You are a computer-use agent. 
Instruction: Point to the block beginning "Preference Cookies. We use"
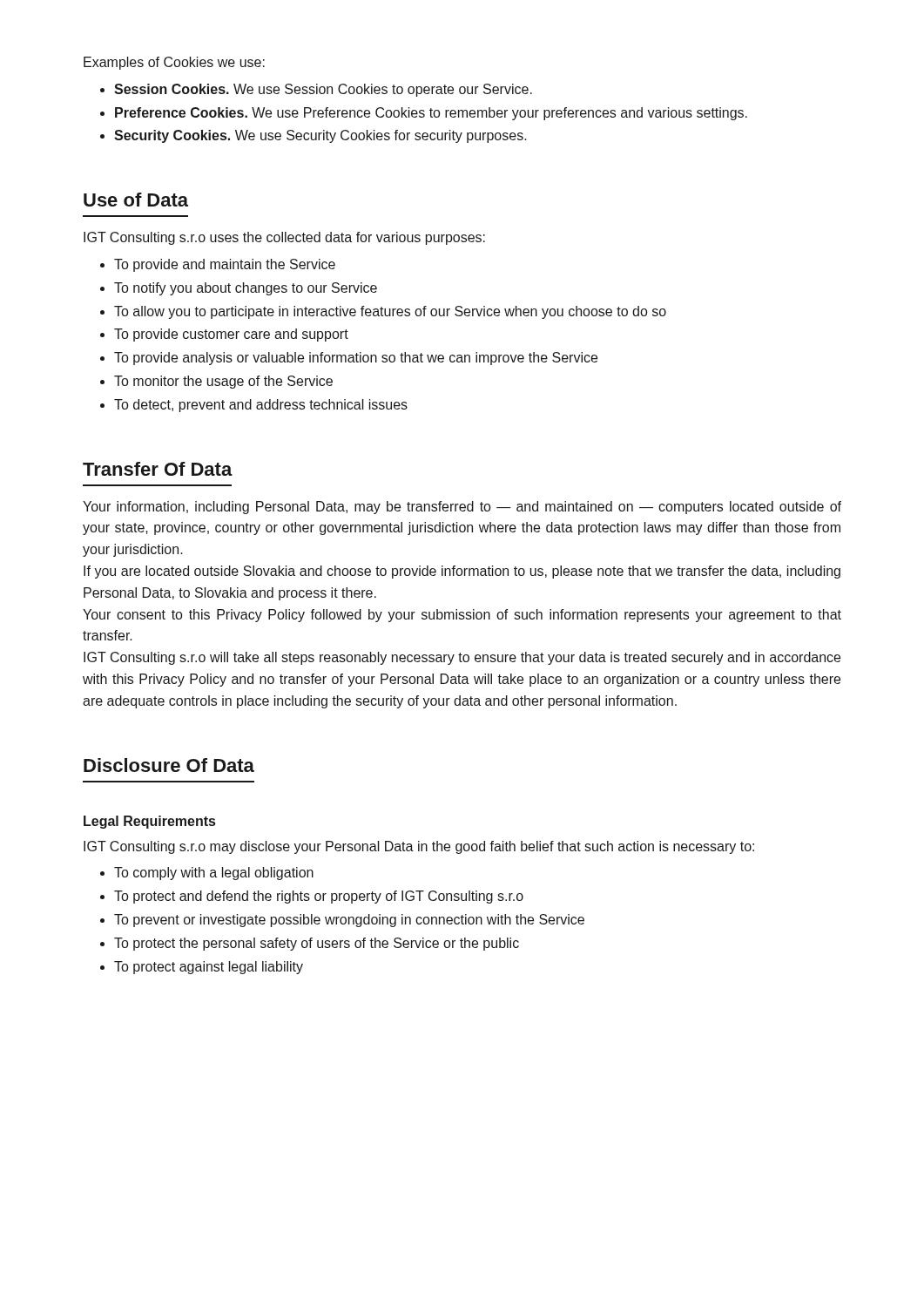[x=431, y=112]
